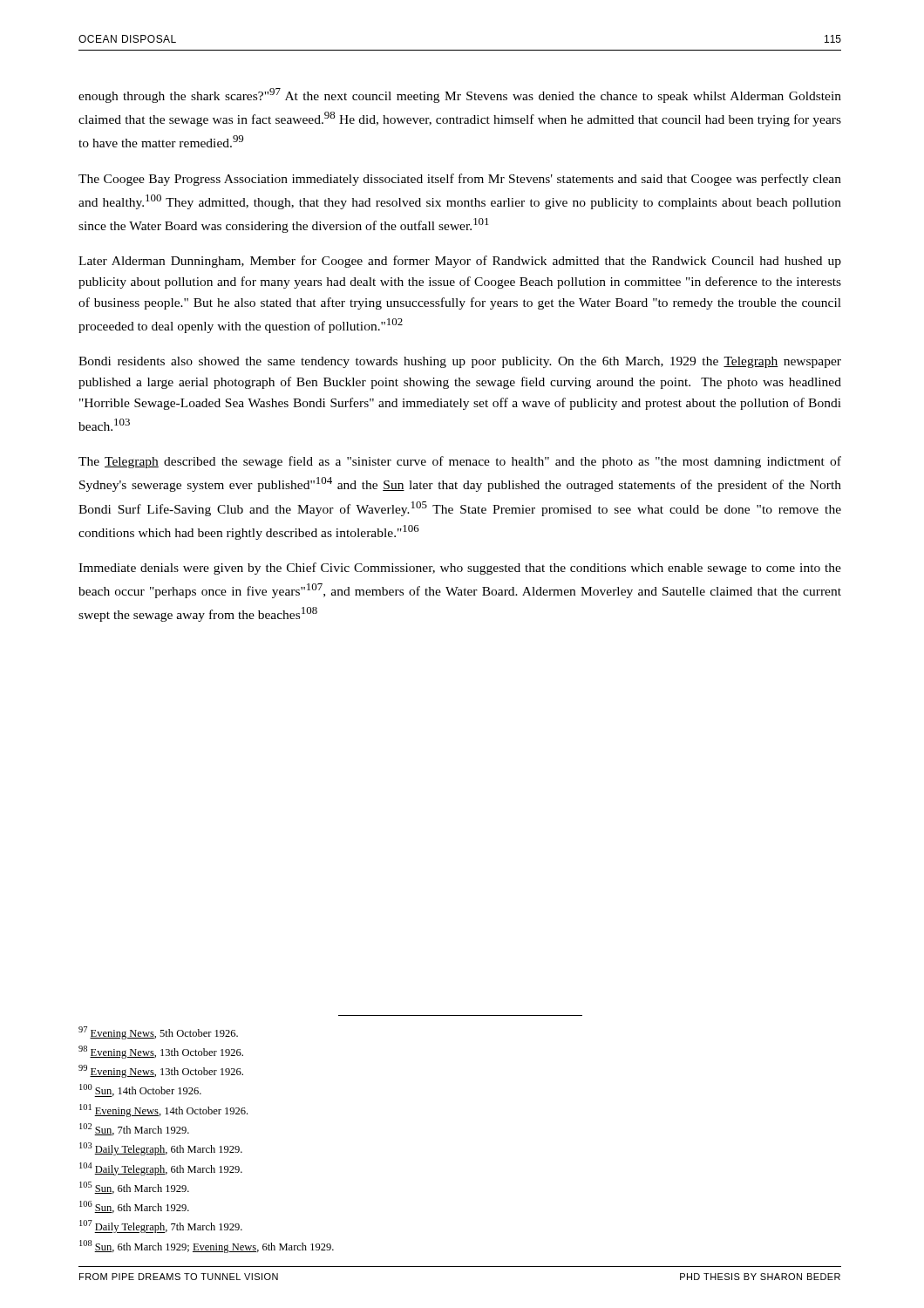The image size is (924, 1308).
Task: Locate the text block with the text "Later Alderman Dunningham, Member"
Action: click(460, 293)
